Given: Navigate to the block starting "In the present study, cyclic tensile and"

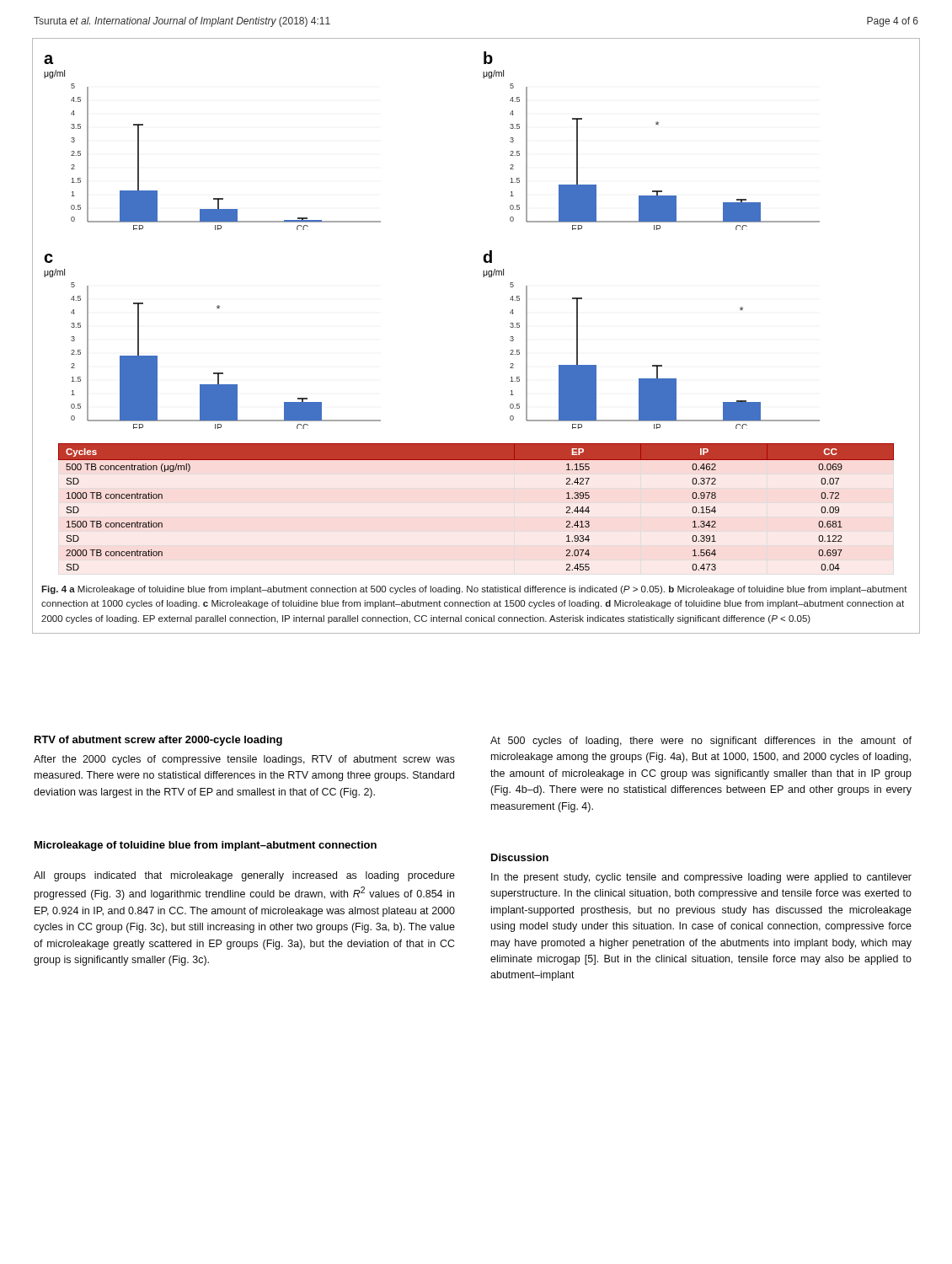Looking at the screenshot, I should point(701,926).
